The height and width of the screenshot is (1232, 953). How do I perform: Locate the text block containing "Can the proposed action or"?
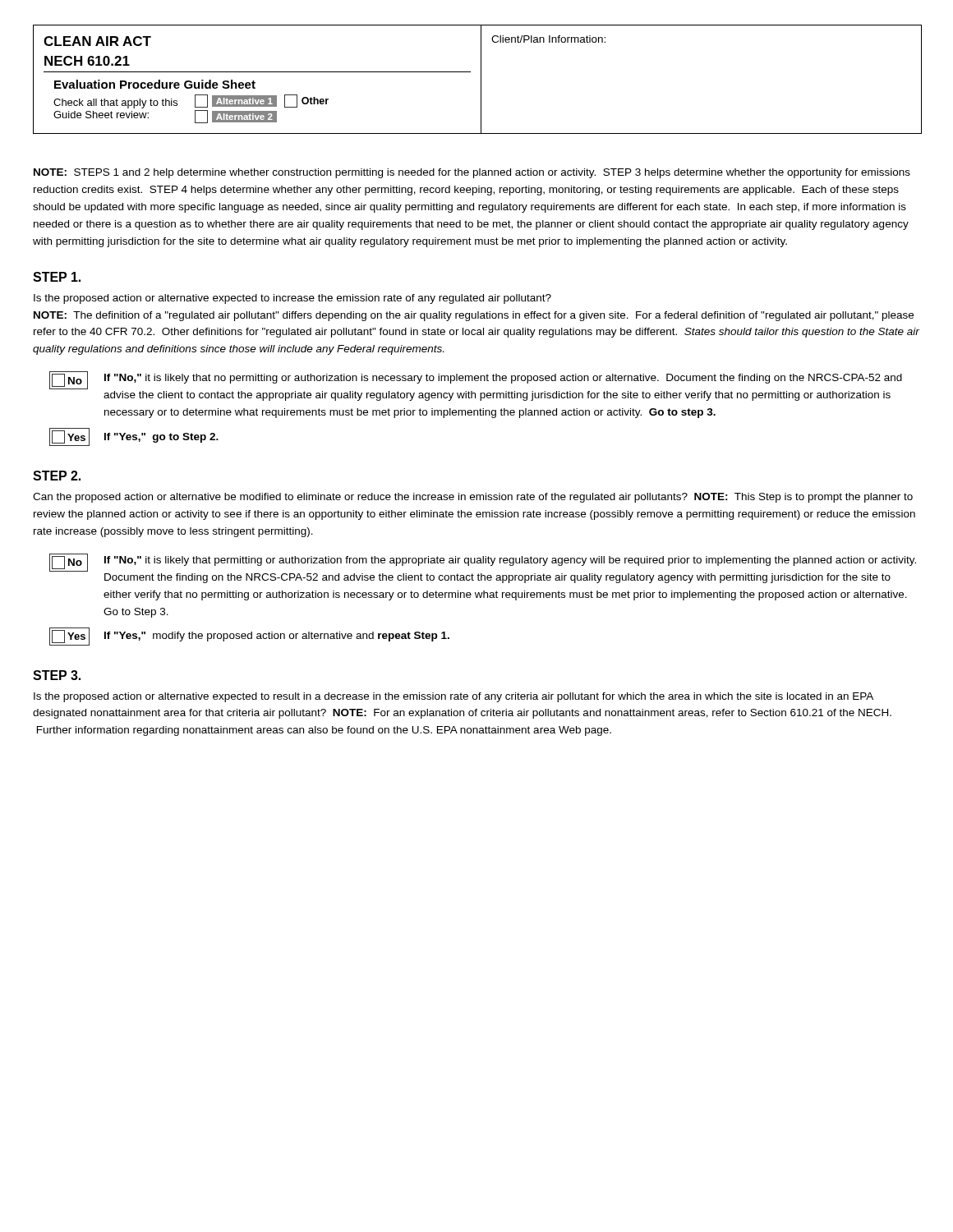click(474, 514)
